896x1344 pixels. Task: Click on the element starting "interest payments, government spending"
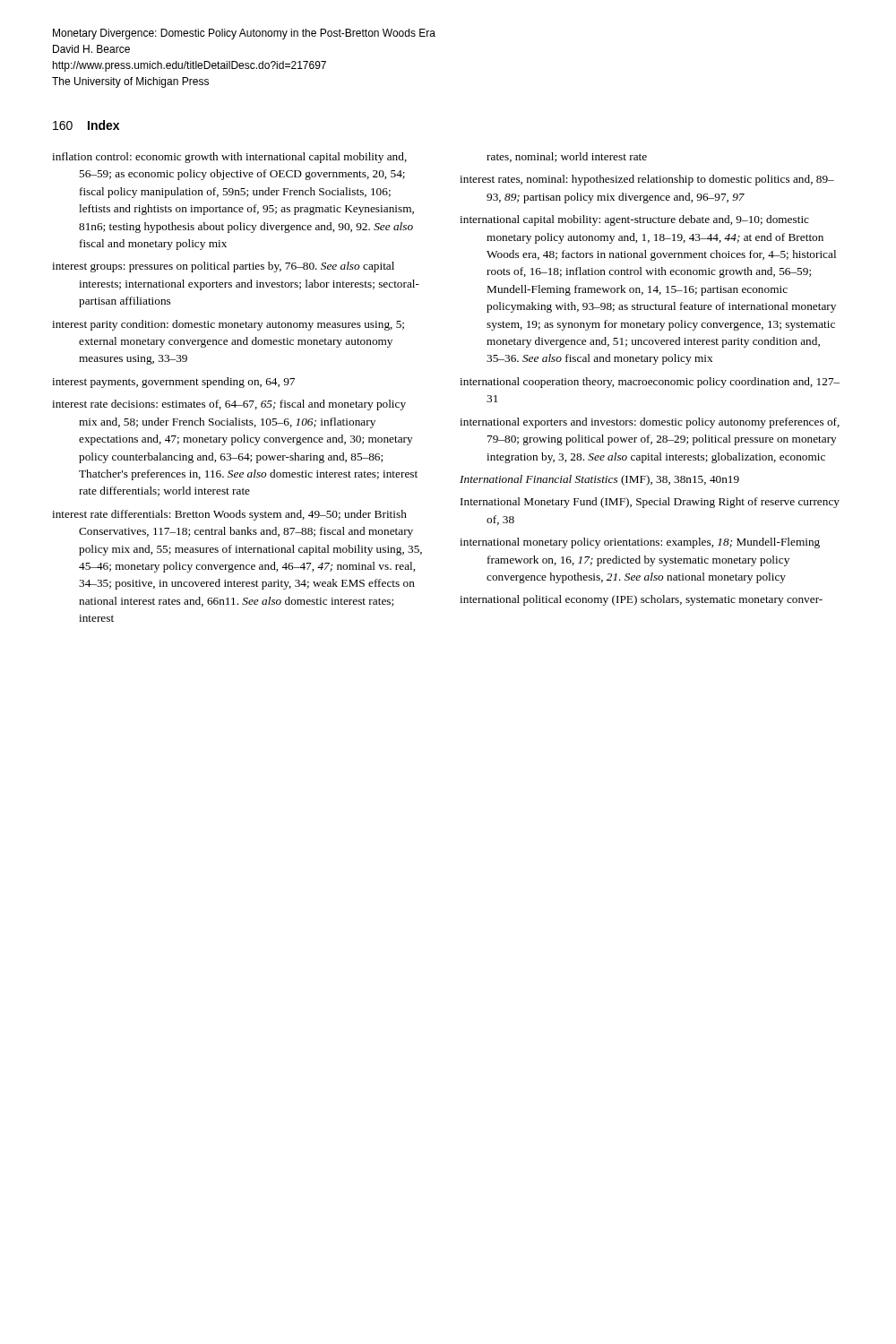point(174,381)
